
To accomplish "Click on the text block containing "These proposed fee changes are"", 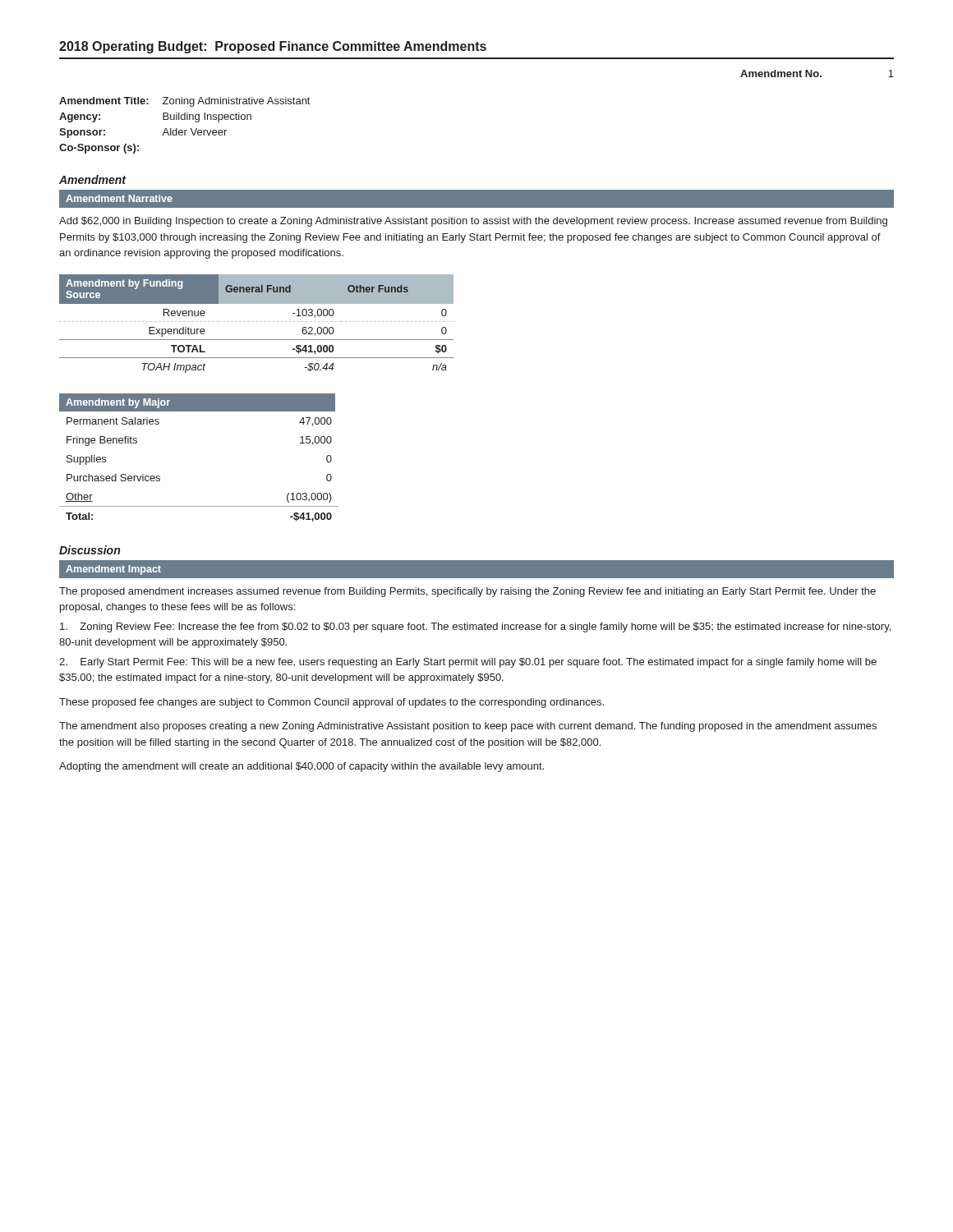I will (332, 701).
